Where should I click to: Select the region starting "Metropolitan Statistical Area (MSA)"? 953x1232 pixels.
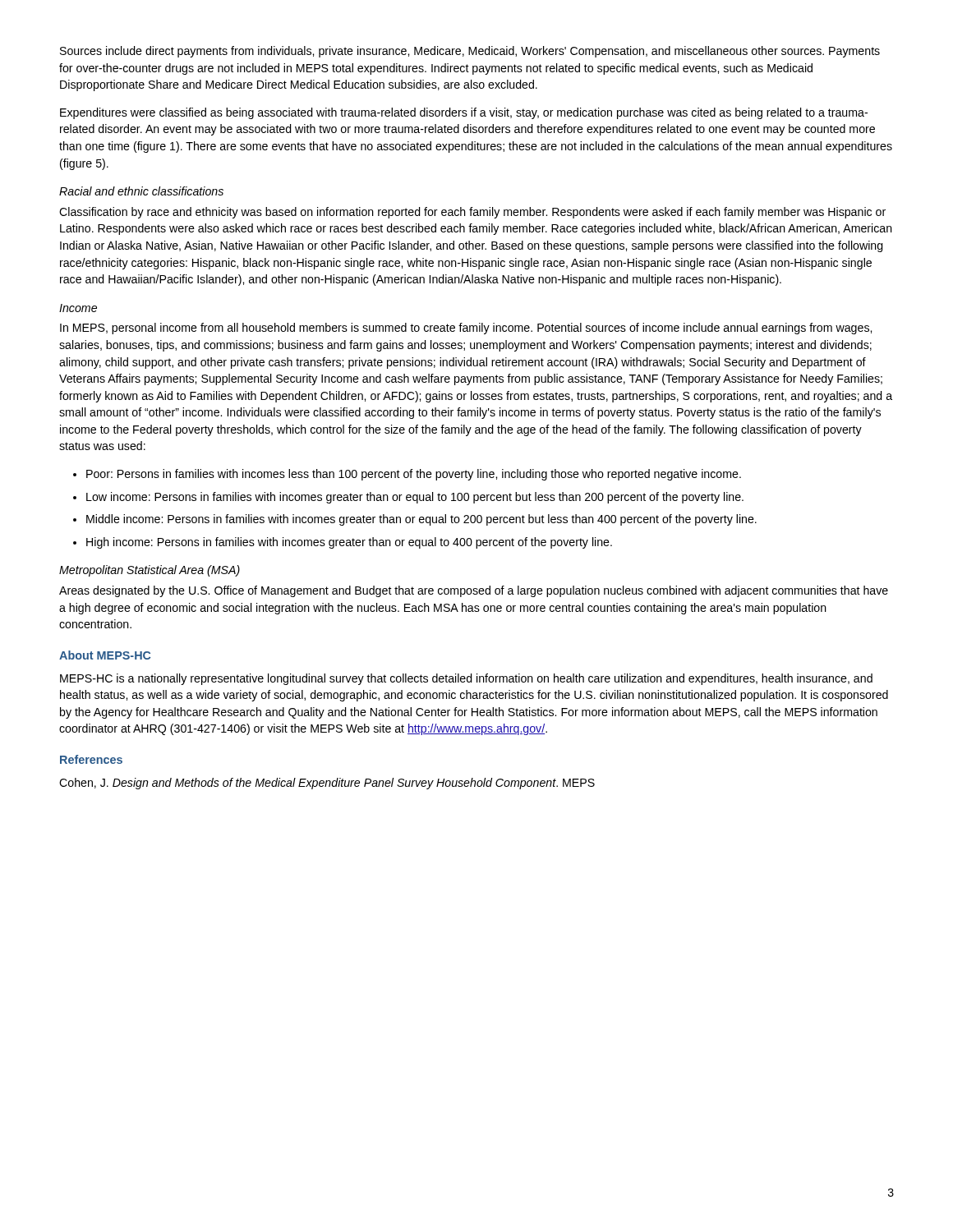(150, 571)
